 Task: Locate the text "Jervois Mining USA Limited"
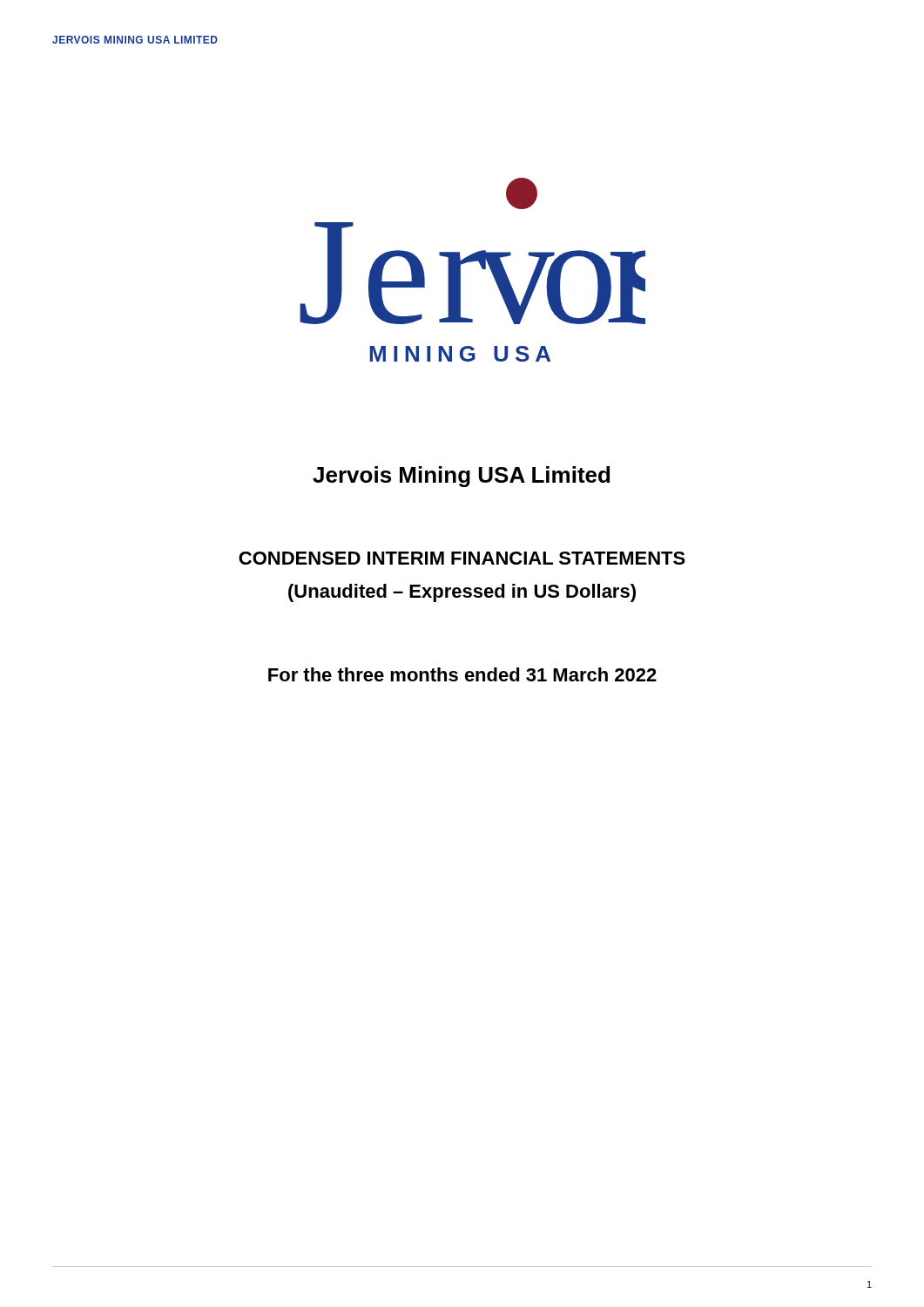tap(462, 475)
